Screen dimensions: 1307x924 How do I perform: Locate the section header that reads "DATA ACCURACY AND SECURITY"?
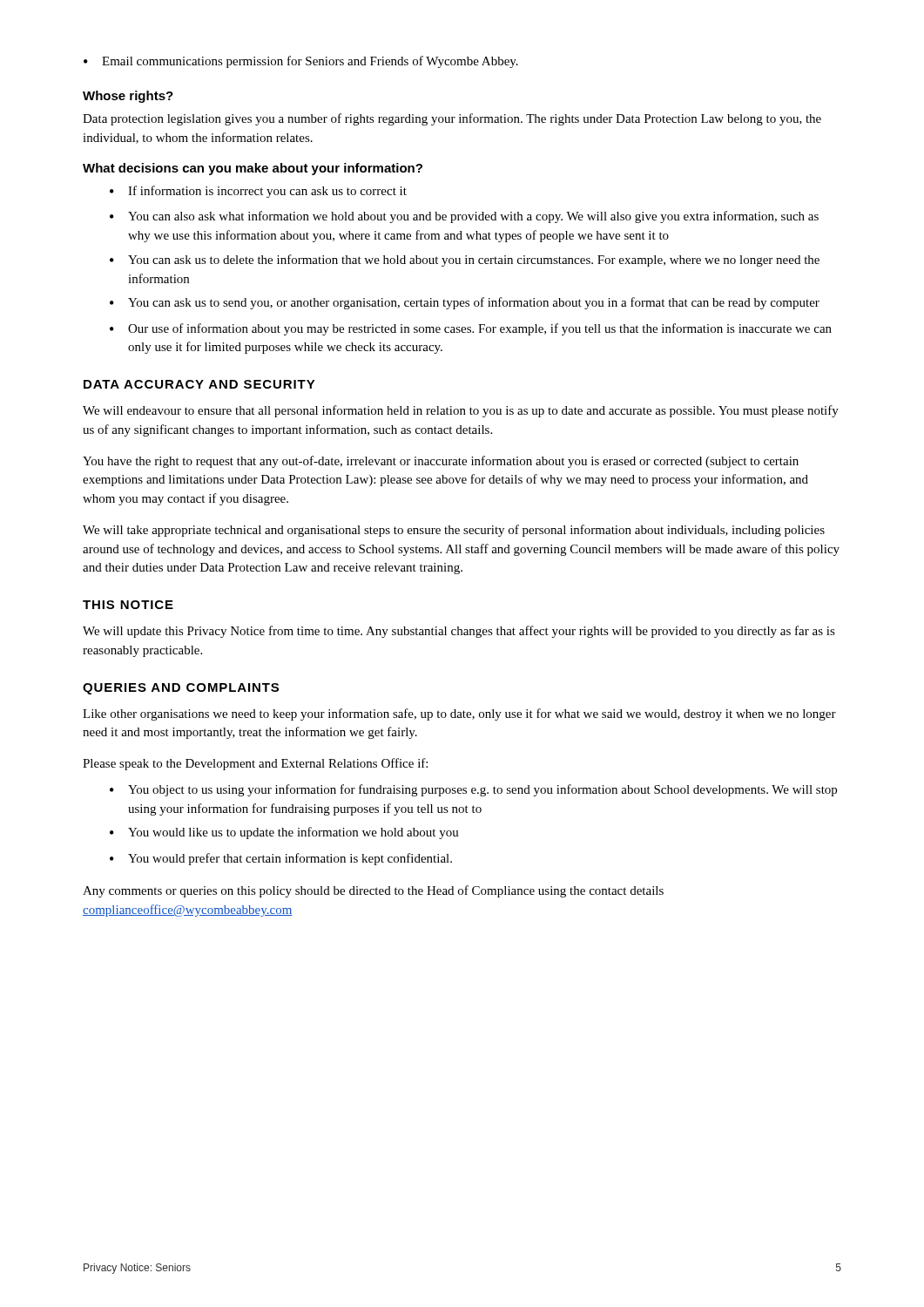pyautogui.click(x=199, y=384)
